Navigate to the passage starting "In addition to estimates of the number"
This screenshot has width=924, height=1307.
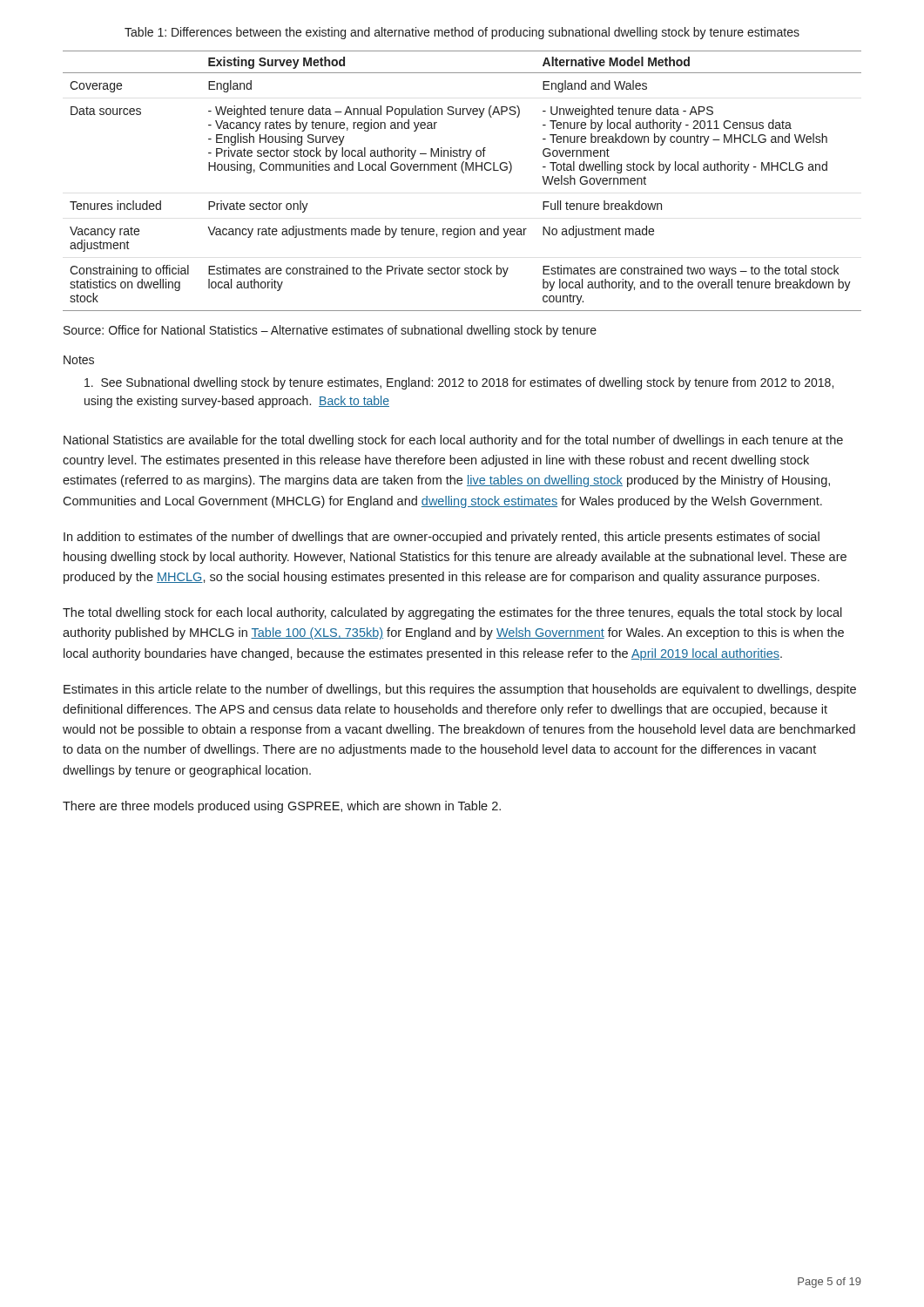pyautogui.click(x=455, y=557)
